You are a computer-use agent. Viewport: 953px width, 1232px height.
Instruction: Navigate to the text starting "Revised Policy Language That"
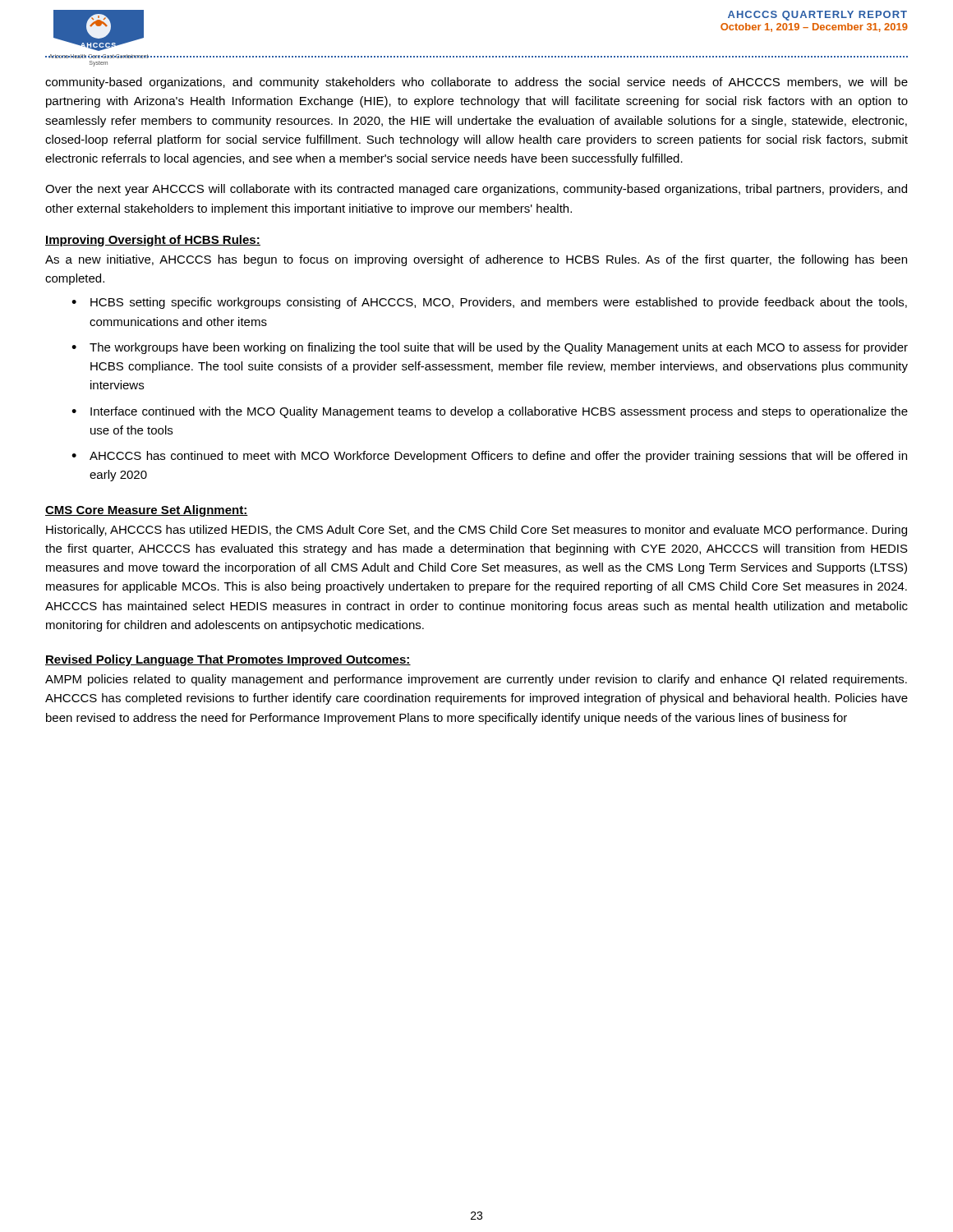pyautogui.click(x=228, y=659)
